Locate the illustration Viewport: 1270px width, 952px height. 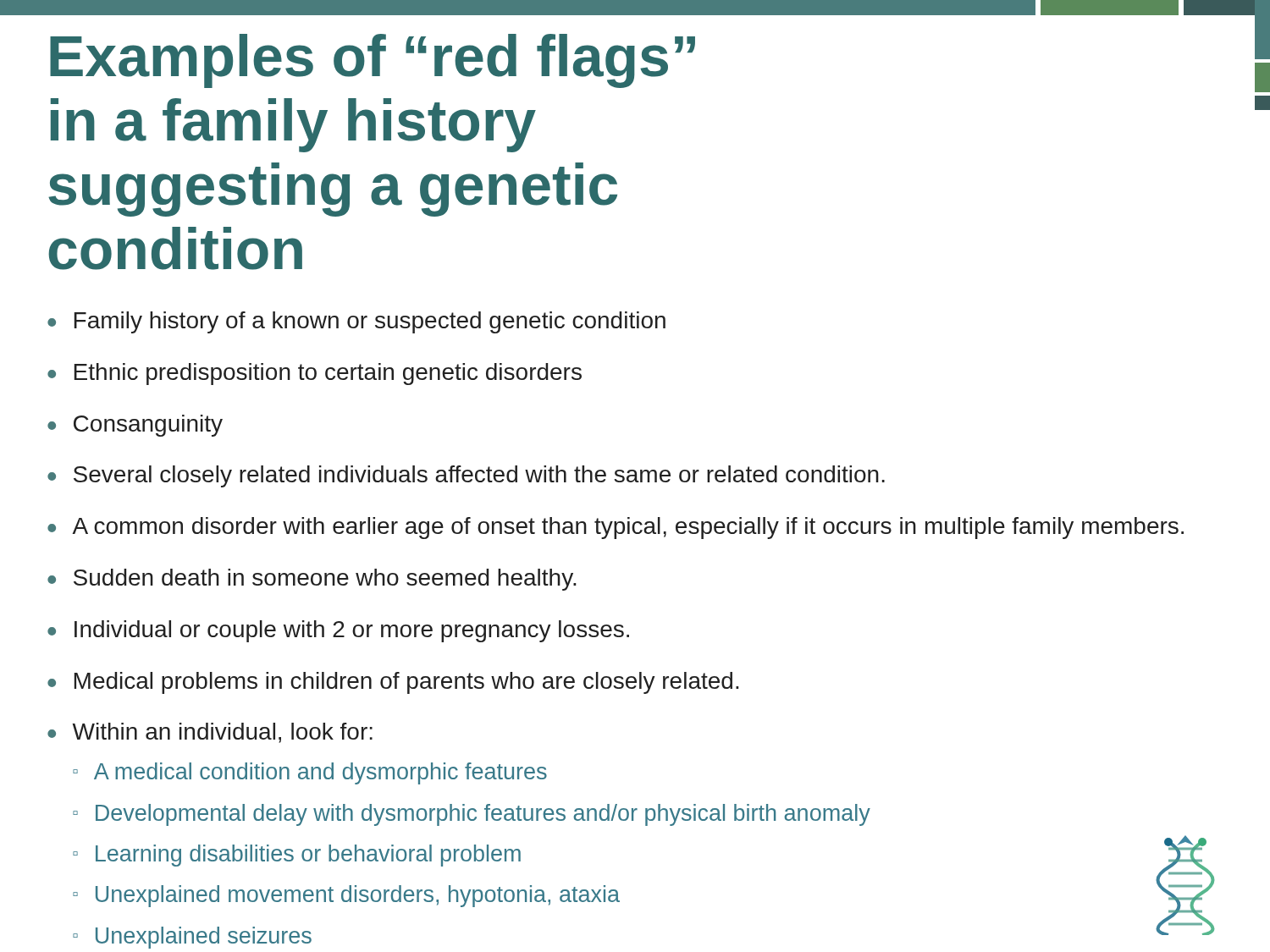pos(1194,884)
